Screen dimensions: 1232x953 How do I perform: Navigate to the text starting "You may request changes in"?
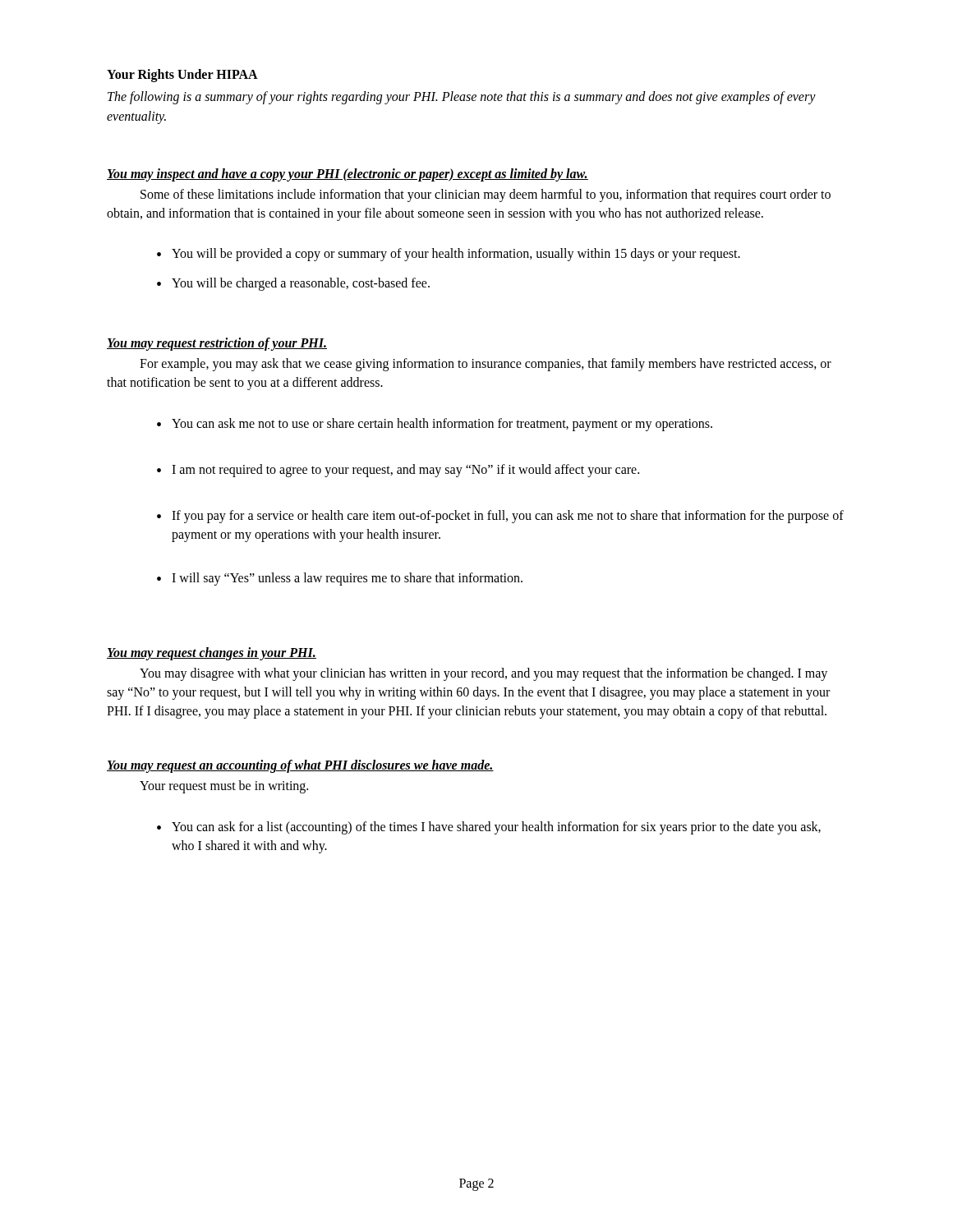[211, 652]
